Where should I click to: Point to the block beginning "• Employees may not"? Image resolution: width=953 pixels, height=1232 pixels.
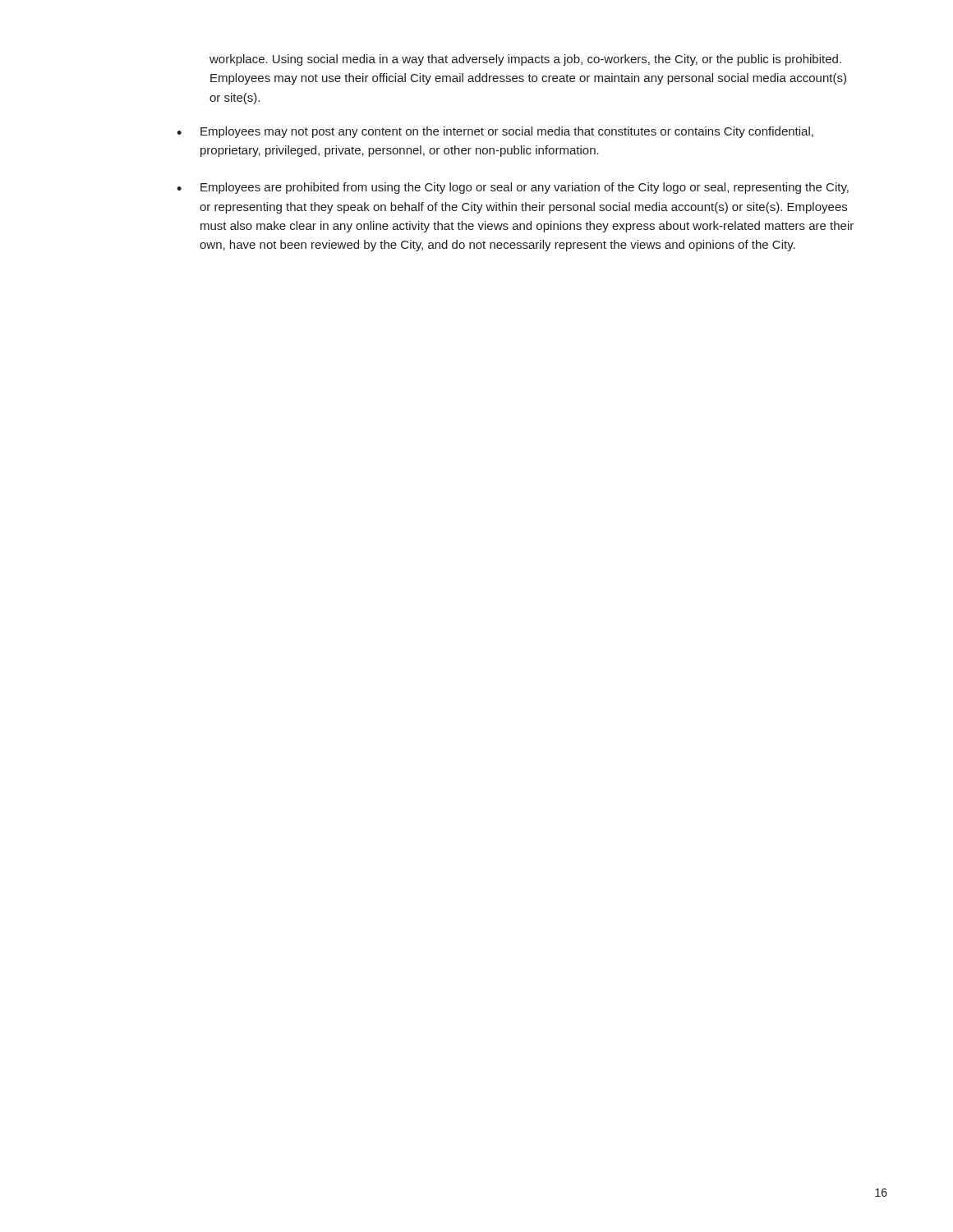516,140
